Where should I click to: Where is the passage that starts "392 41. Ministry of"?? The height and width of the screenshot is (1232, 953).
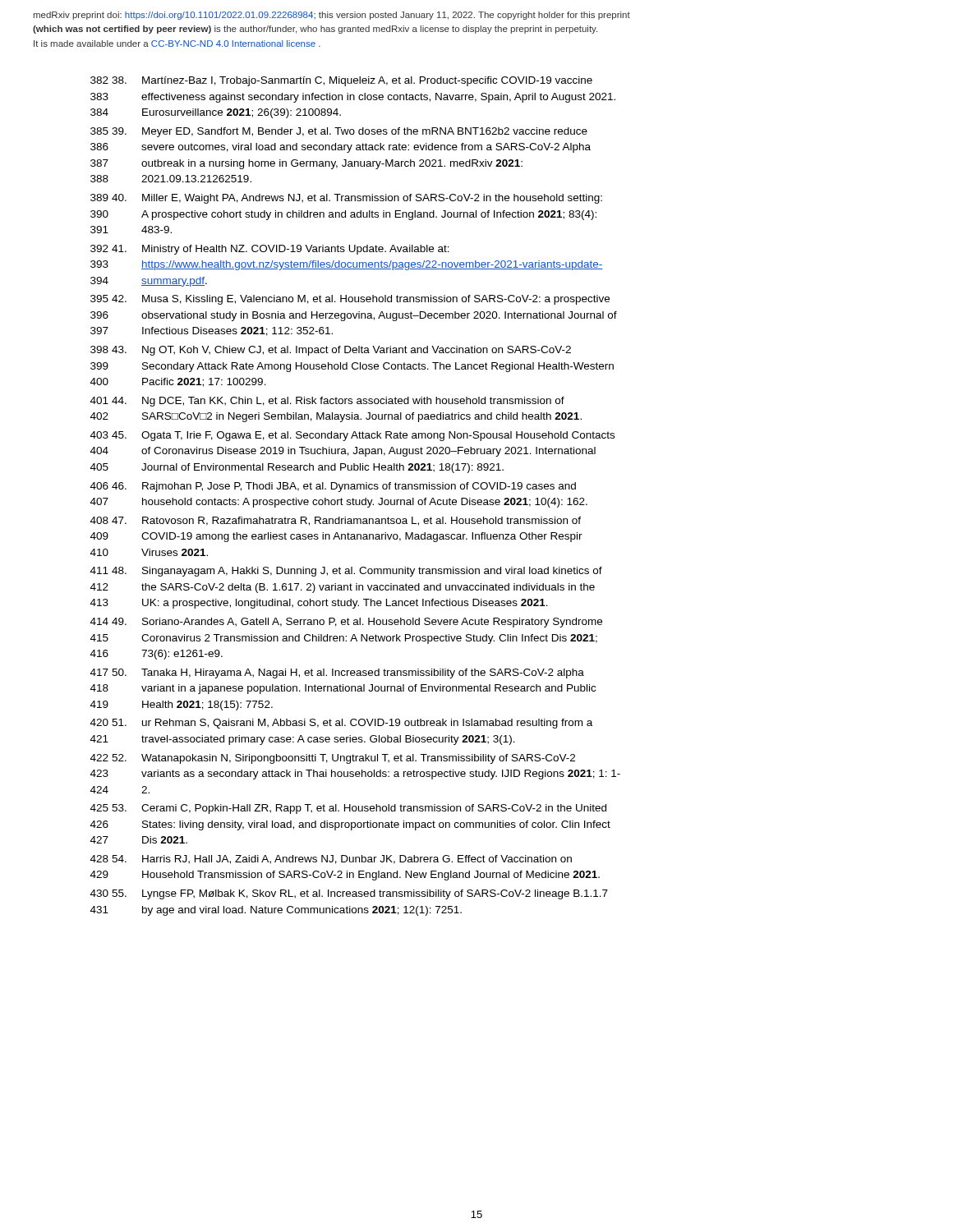pyautogui.click(x=476, y=264)
